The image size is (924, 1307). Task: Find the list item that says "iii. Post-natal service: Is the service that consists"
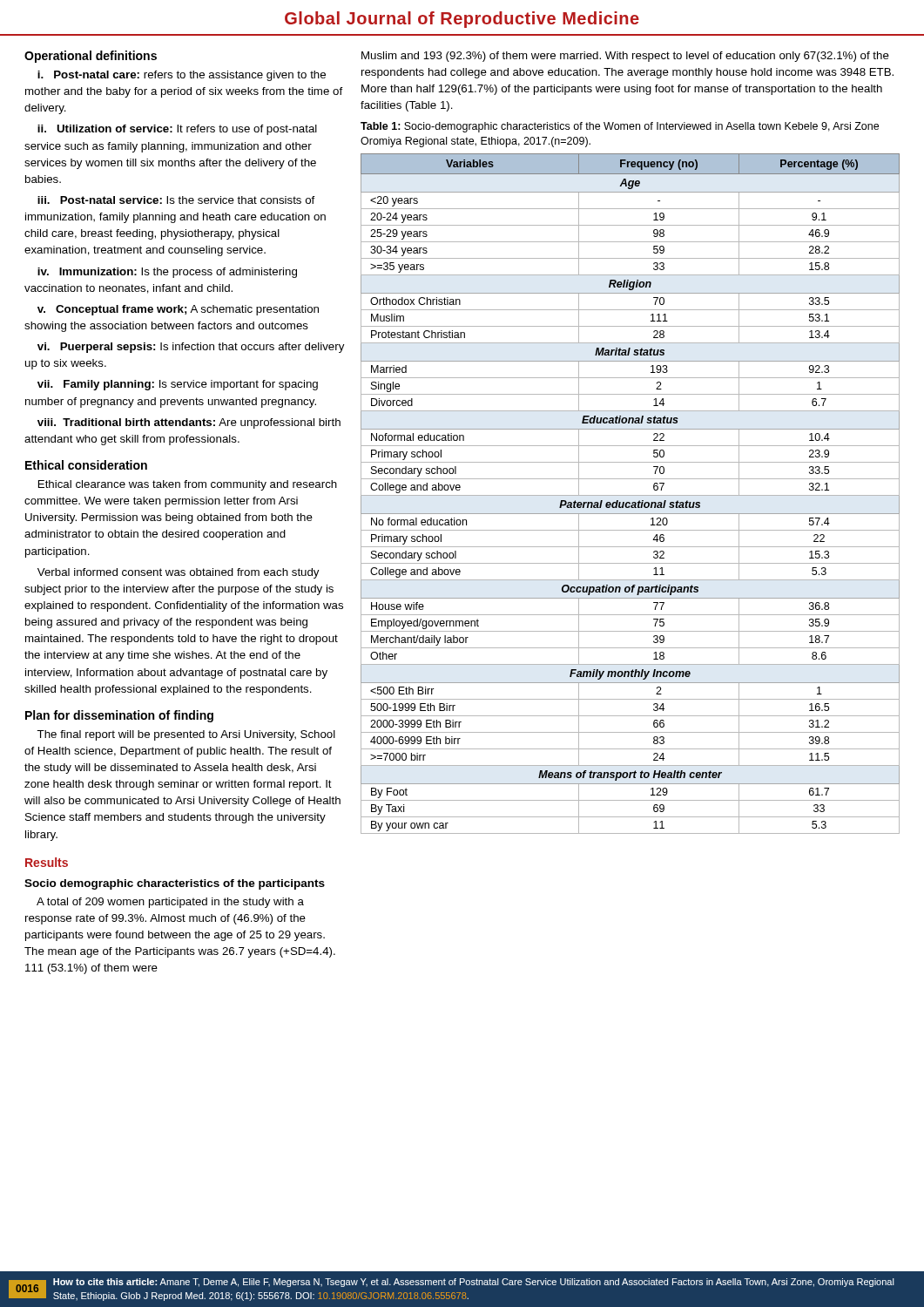coord(175,225)
